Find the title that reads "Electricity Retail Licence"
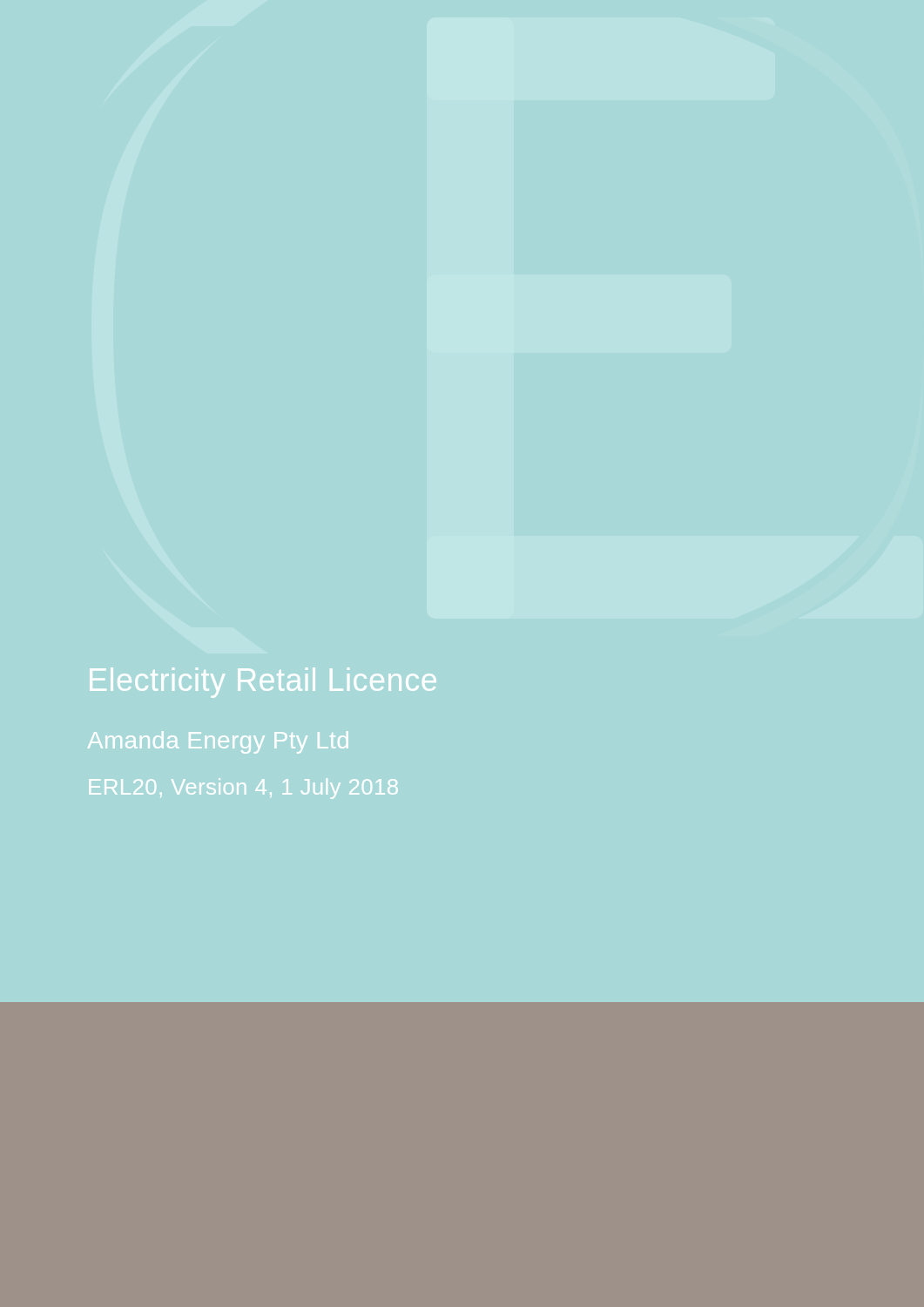Viewport: 924px width, 1307px height. (x=263, y=680)
